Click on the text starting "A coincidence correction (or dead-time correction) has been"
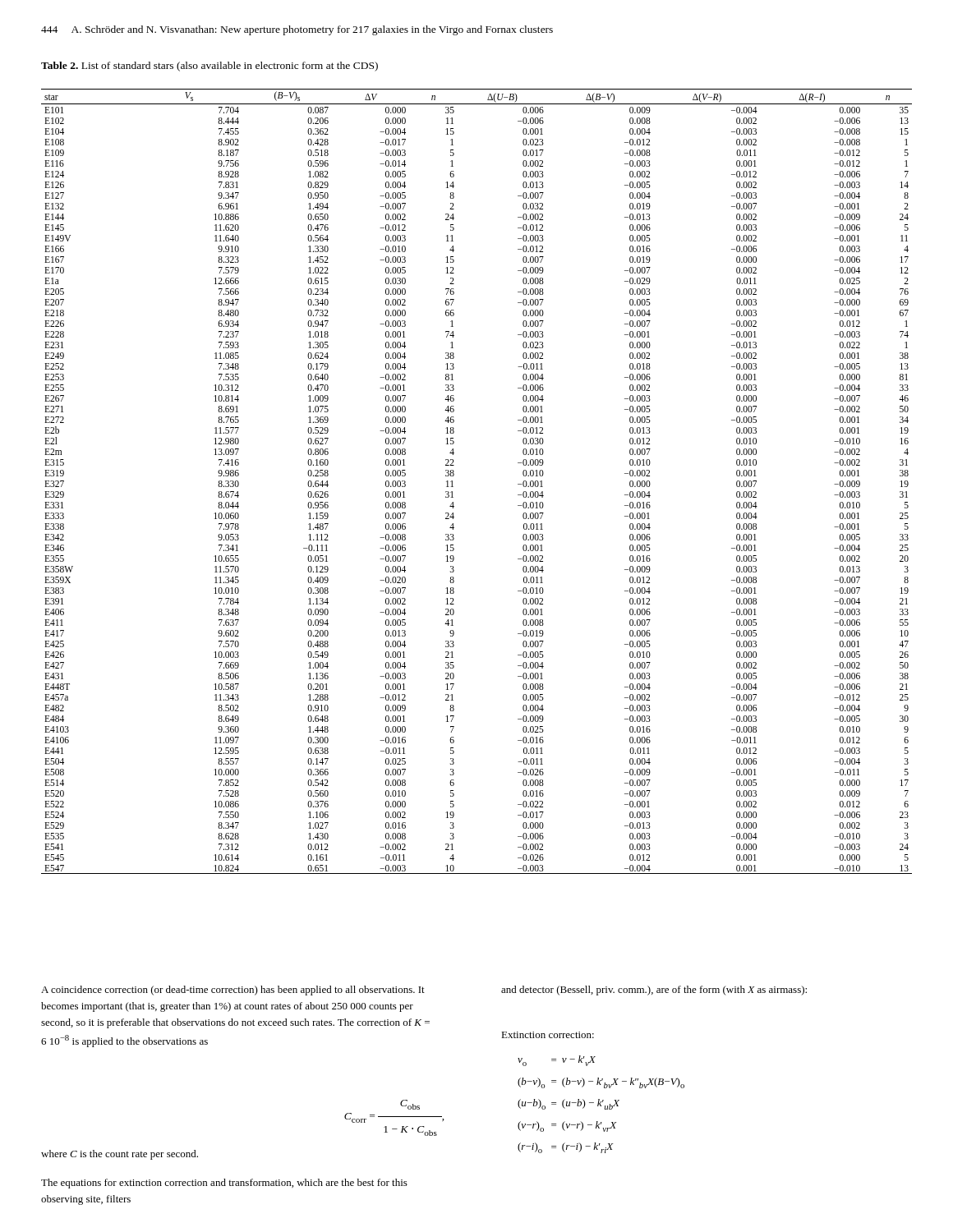The height and width of the screenshot is (1232, 953). coord(236,1015)
